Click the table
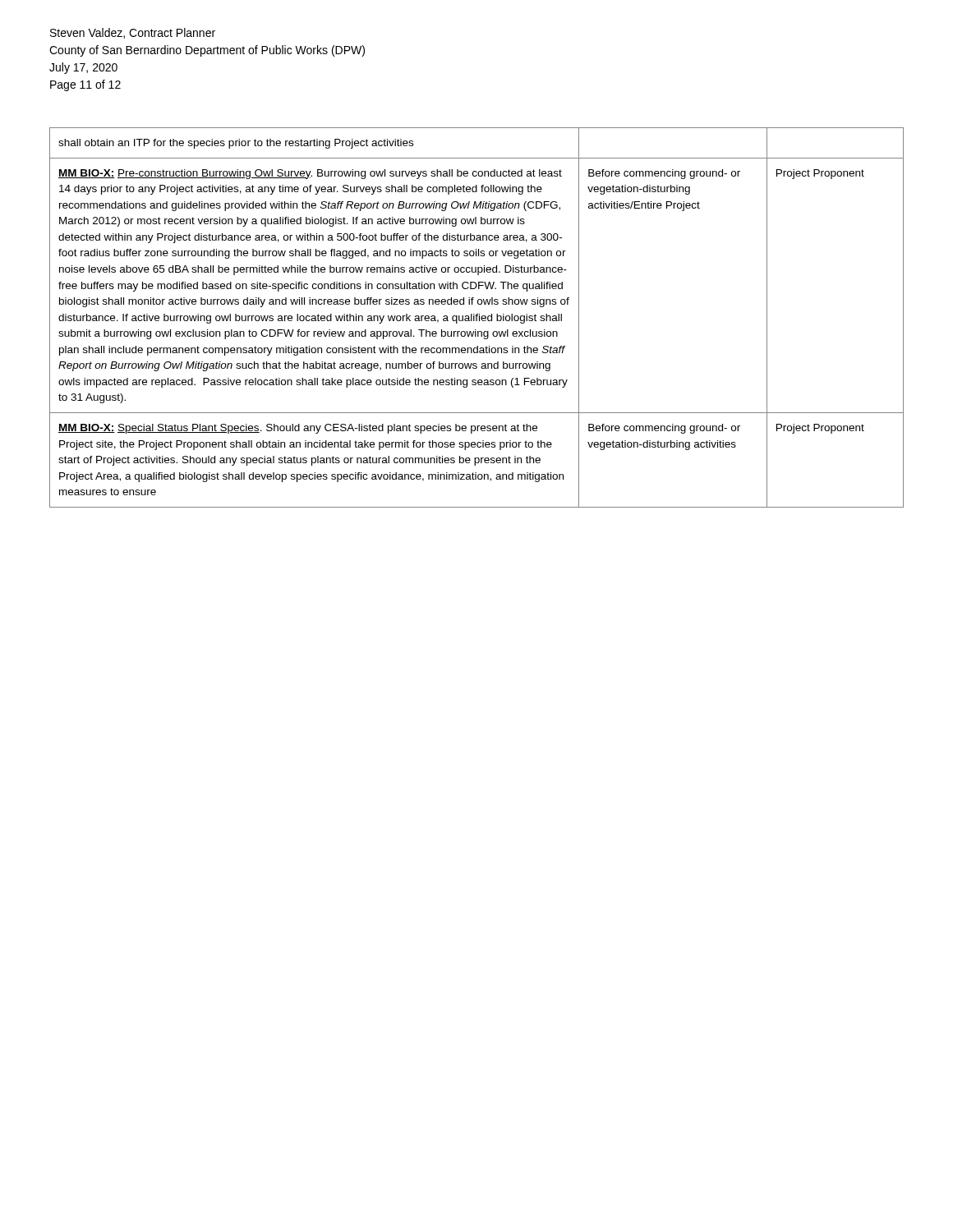 (476, 317)
